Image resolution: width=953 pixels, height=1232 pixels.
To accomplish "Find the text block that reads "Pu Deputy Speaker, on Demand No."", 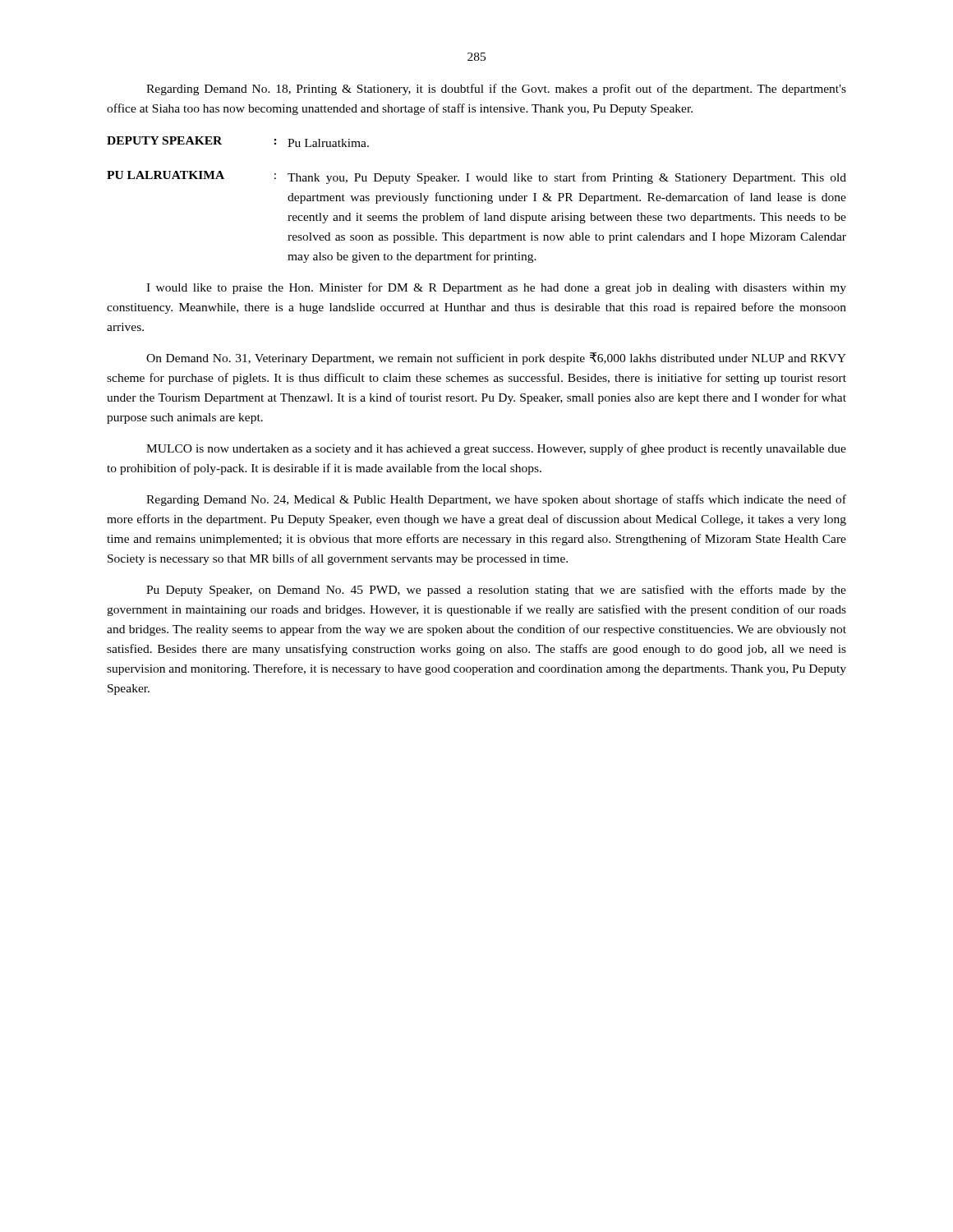I will click(476, 639).
